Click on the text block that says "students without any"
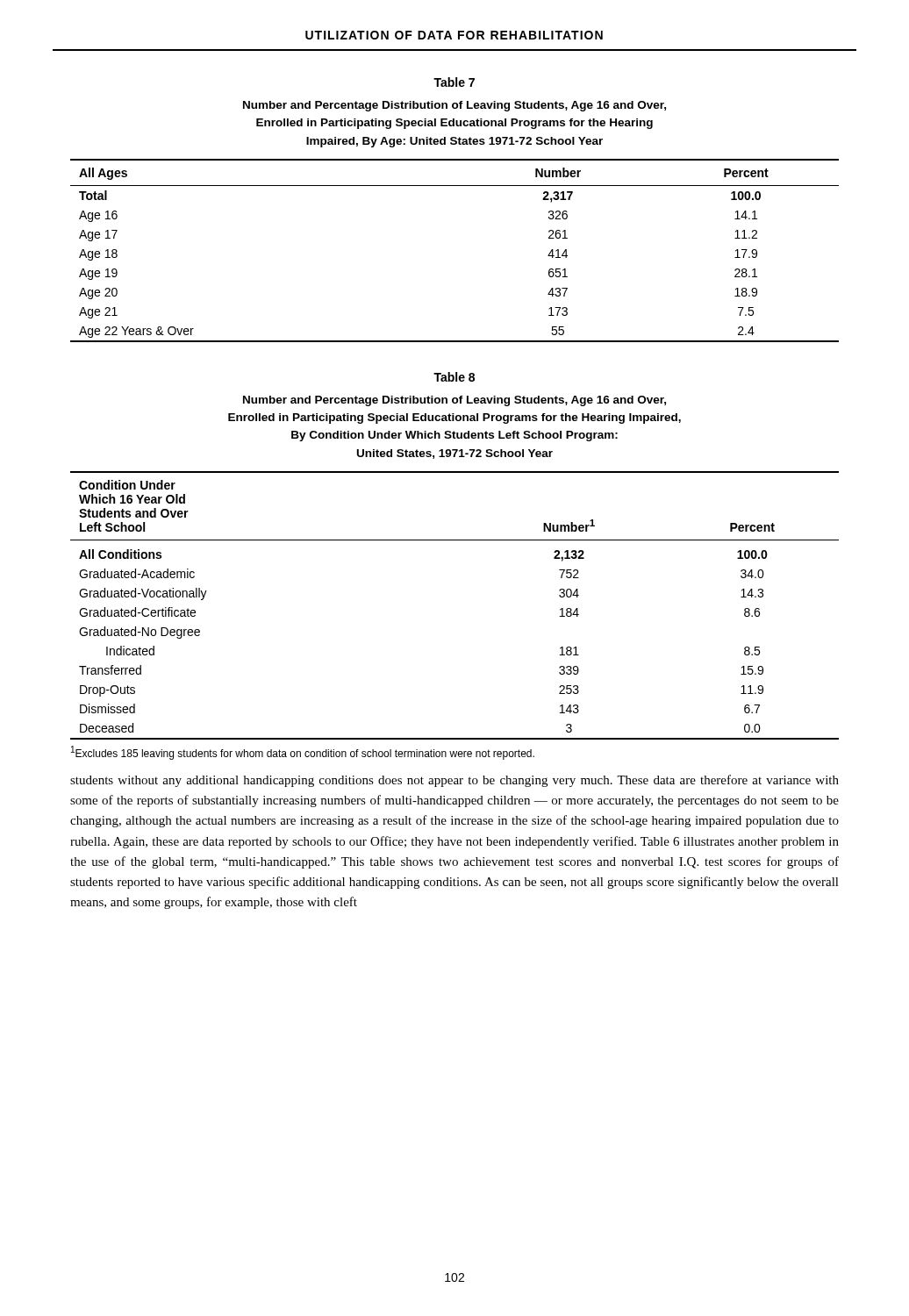 (x=454, y=841)
